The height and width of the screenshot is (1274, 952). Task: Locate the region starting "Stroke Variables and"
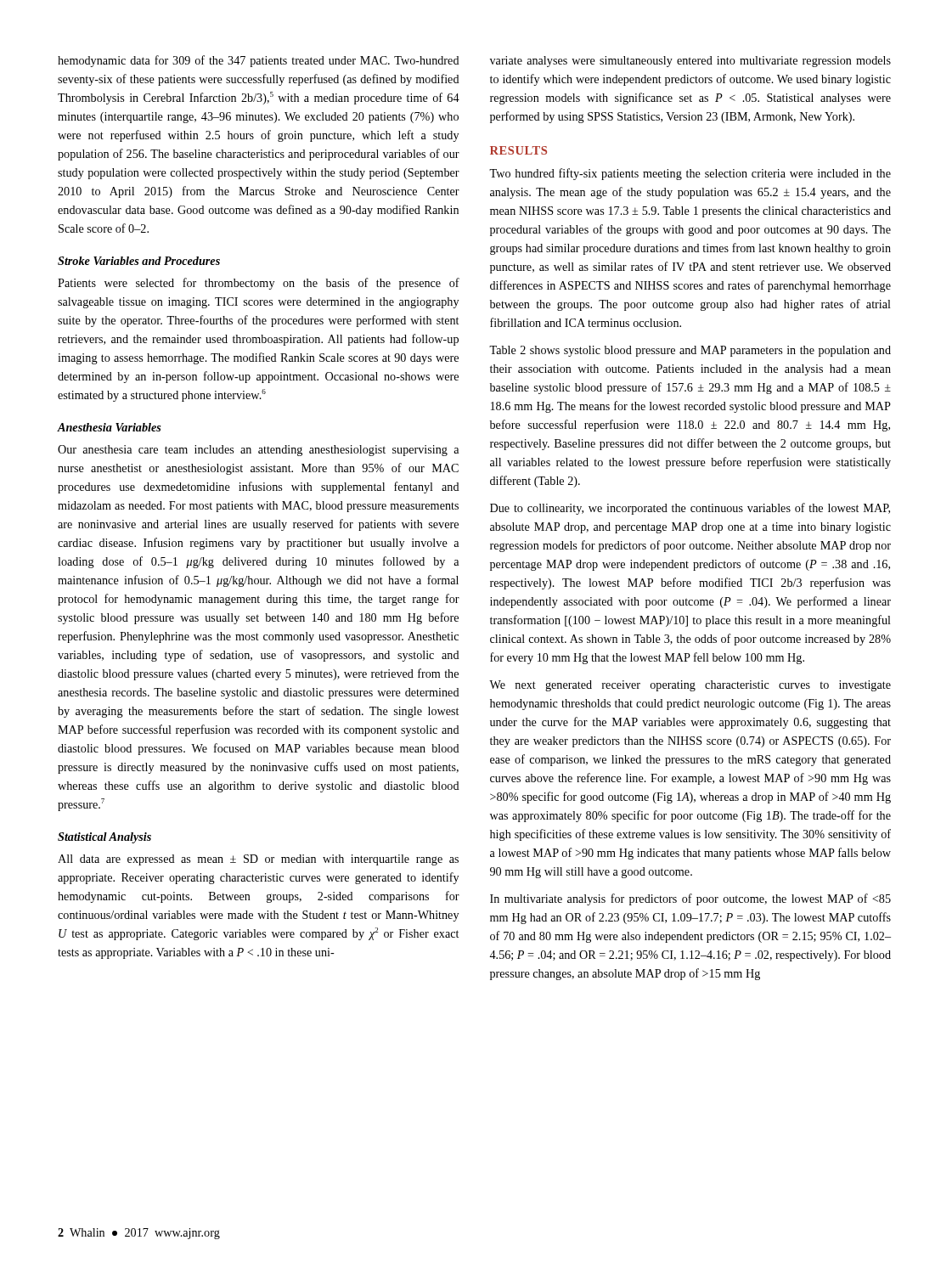tap(139, 261)
